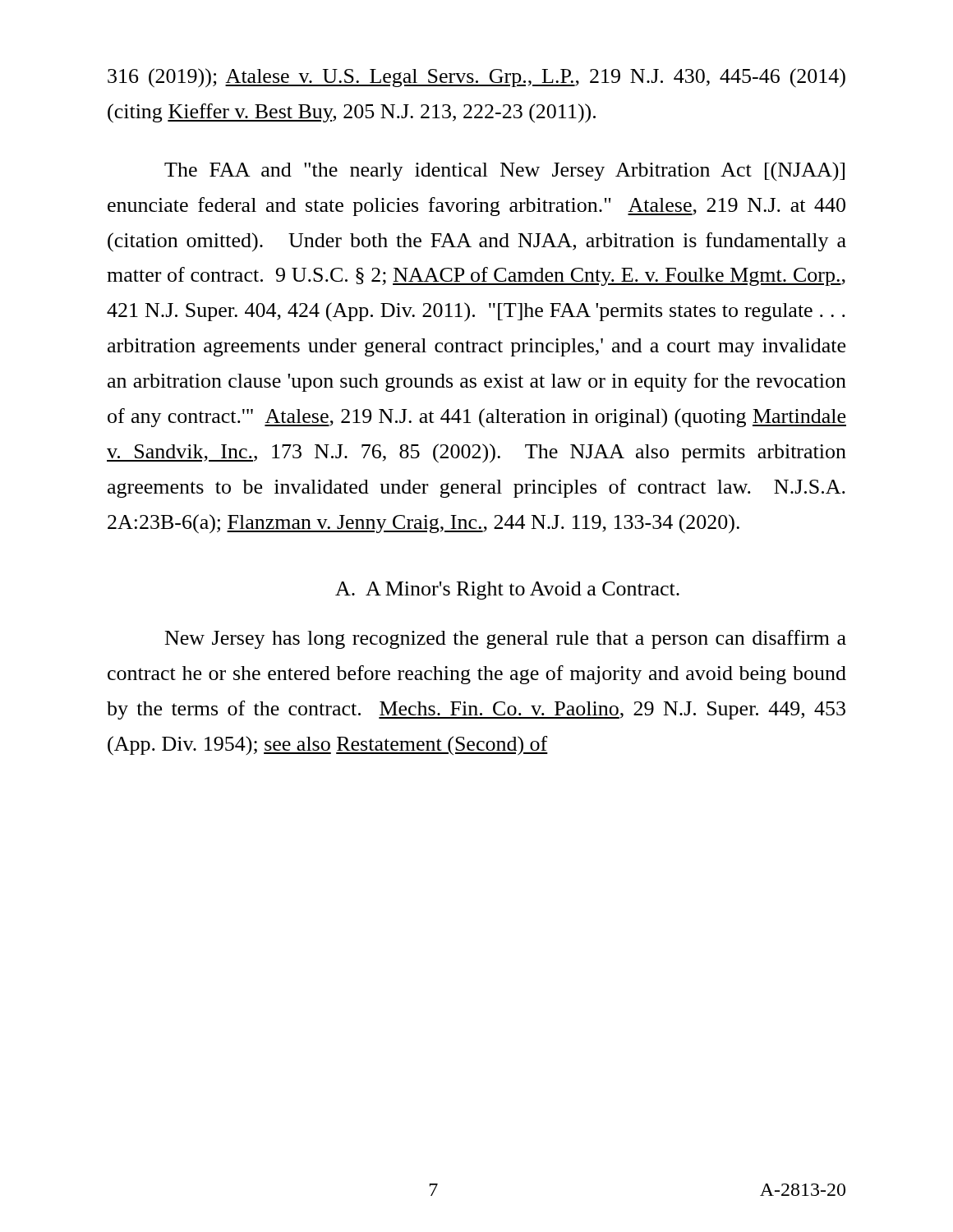
Task: Where is the passage that starts "The FAA and "the nearly"?
Action: click(476, 346)
